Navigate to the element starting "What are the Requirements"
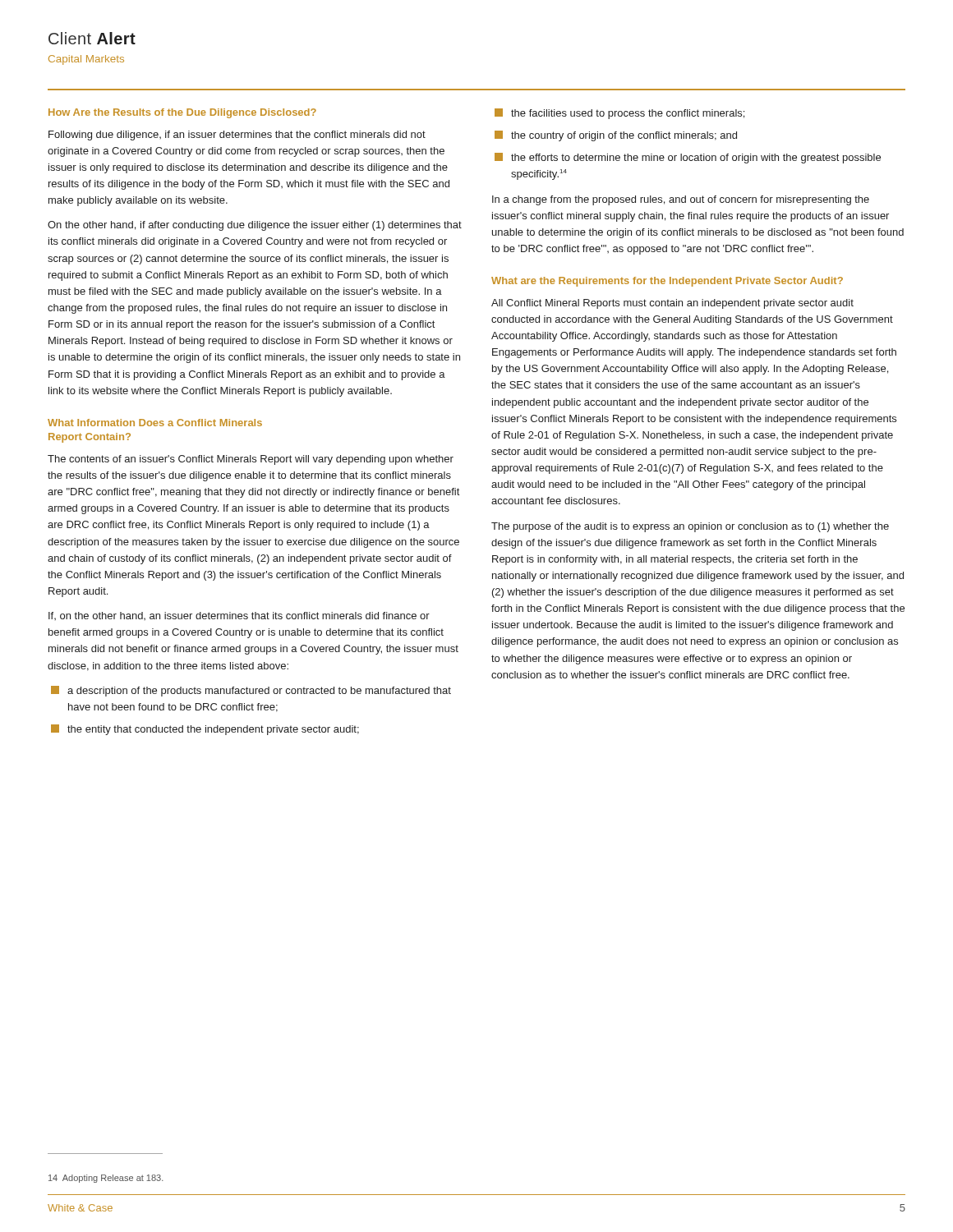953x1232 pixels. click(667, 281)
